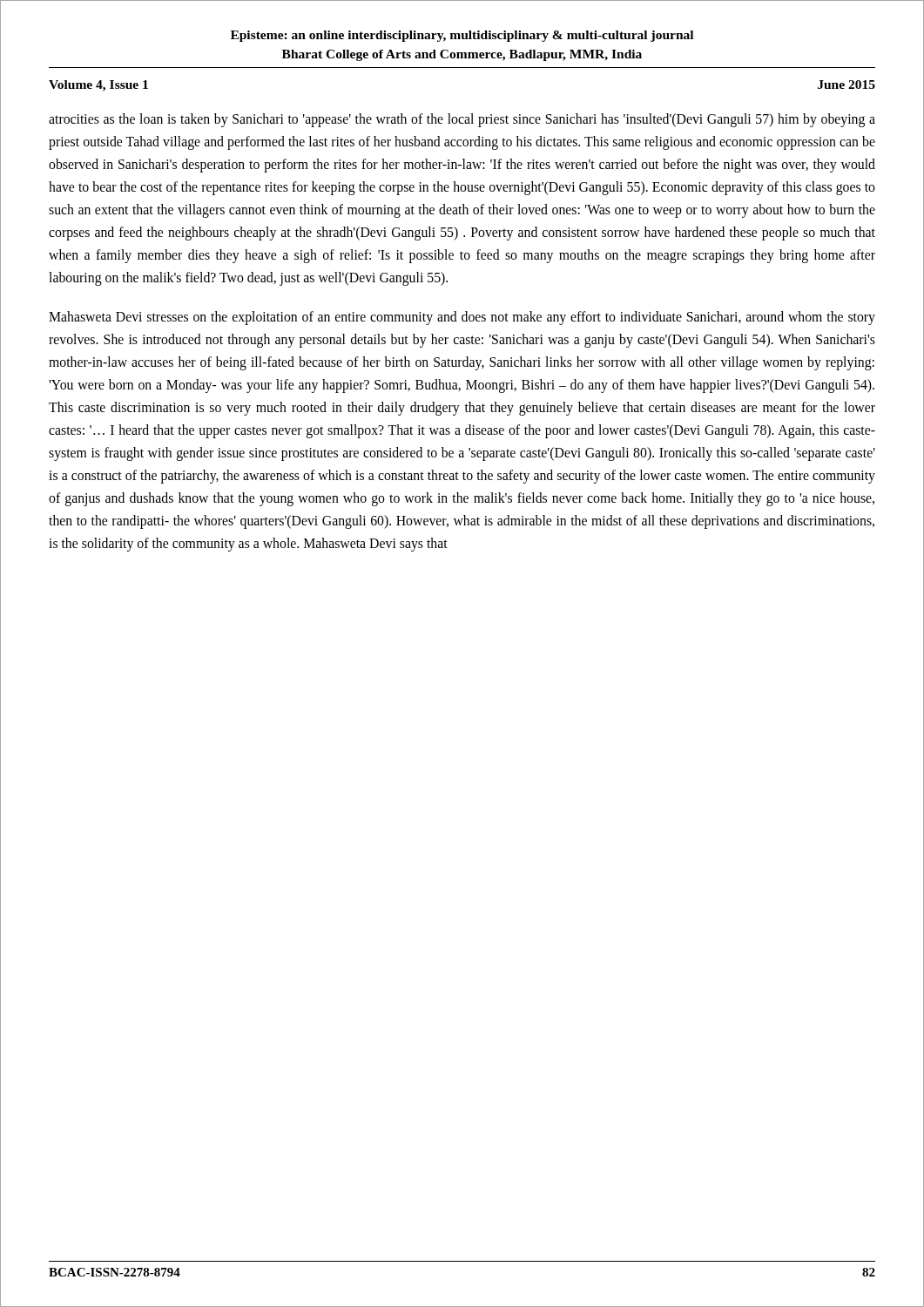Select the element starting "Mahasweta Devi stresses on the exploitation"
The image size is (924, 1307).
tap(462, 430)
